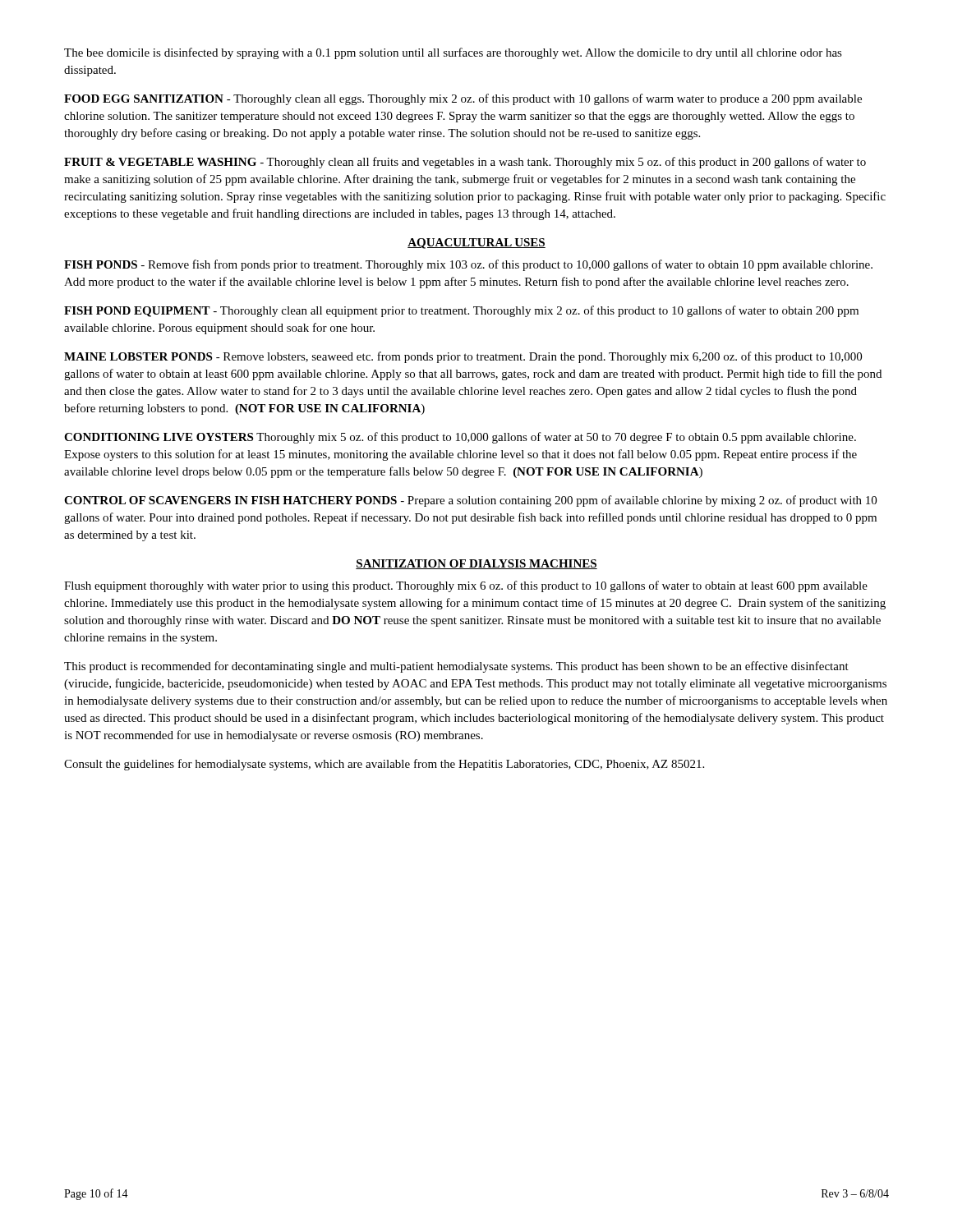The width and height of the screenshot is (953, 1232).
Task: Find "AQUACULTURAL USES" on this page
Action: (476, 242)
